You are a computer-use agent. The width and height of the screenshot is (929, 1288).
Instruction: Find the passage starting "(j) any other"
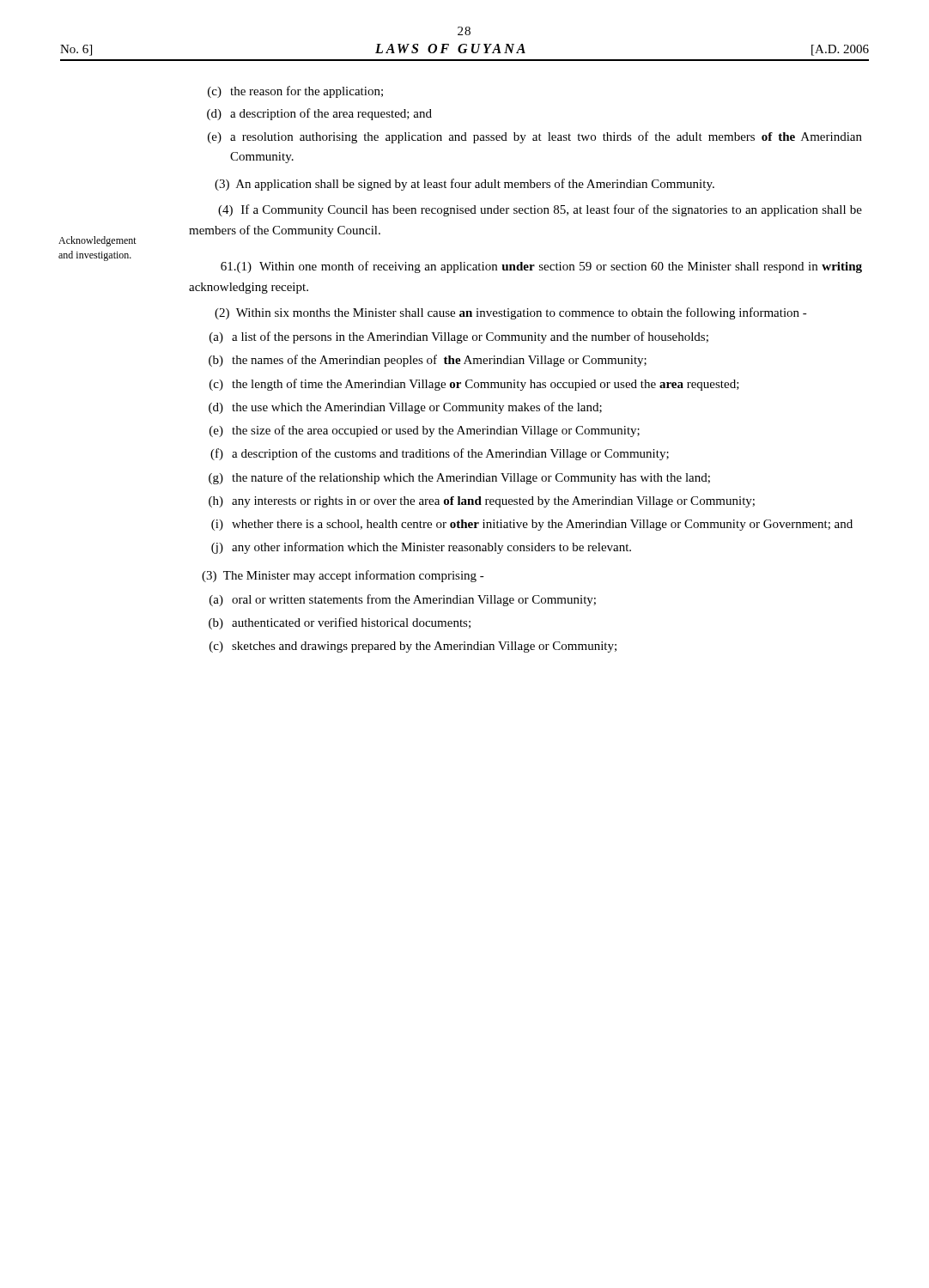click(x=525, y=548)
